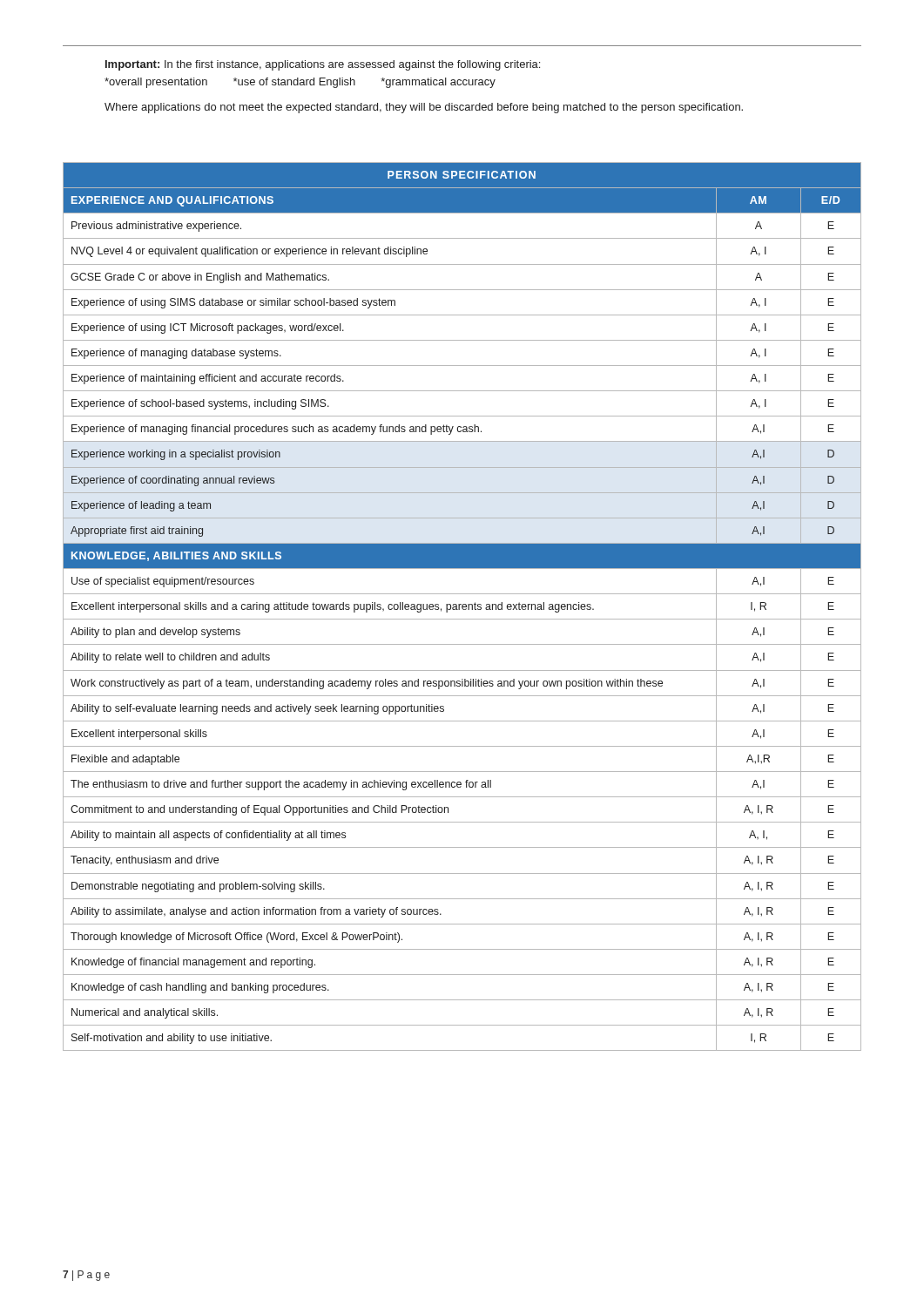Locate the table with the text "The enthusiasm to drive and"

pyautogui.click(x=462, y=607)
